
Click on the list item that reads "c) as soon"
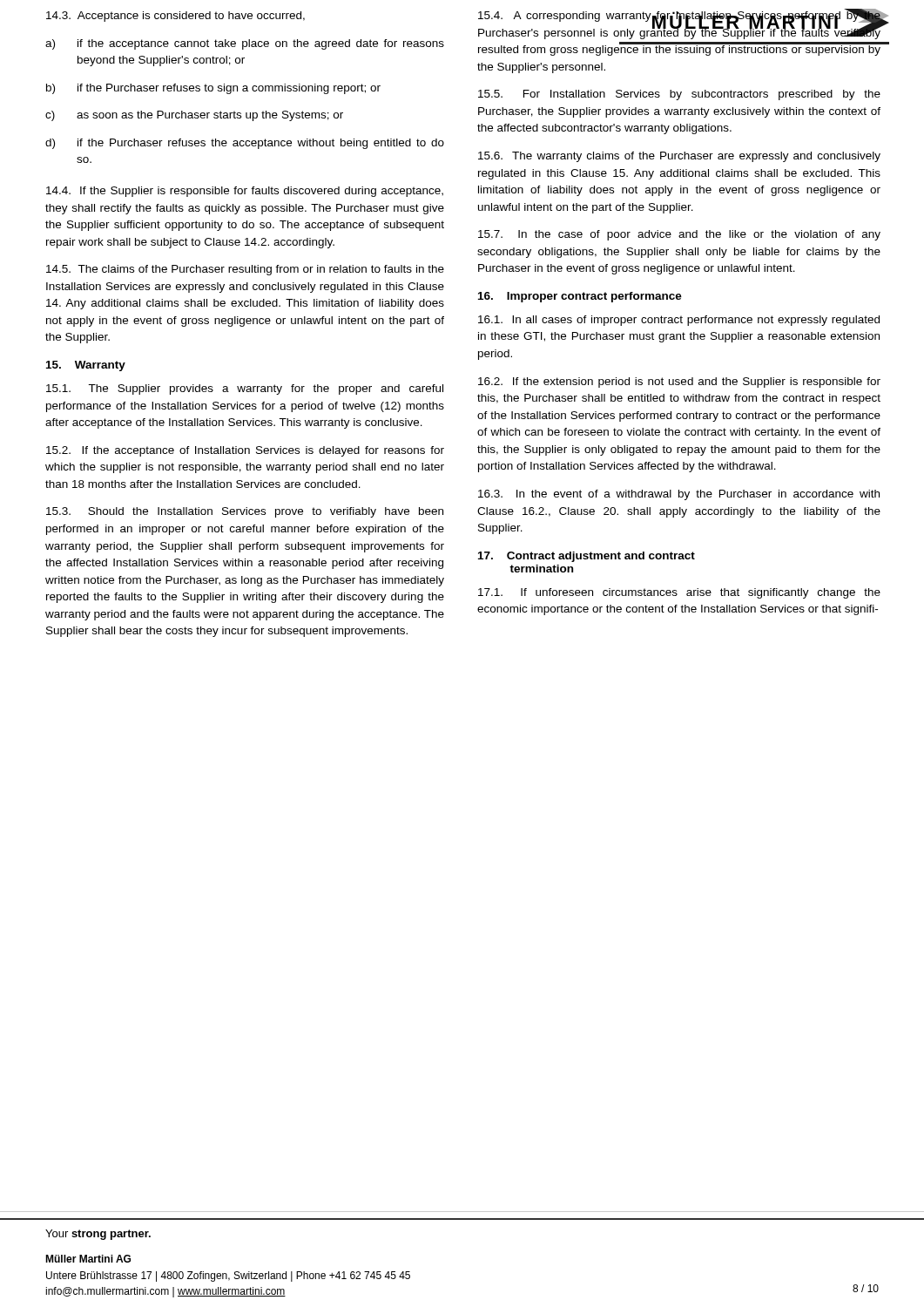[x=245, y=115]
